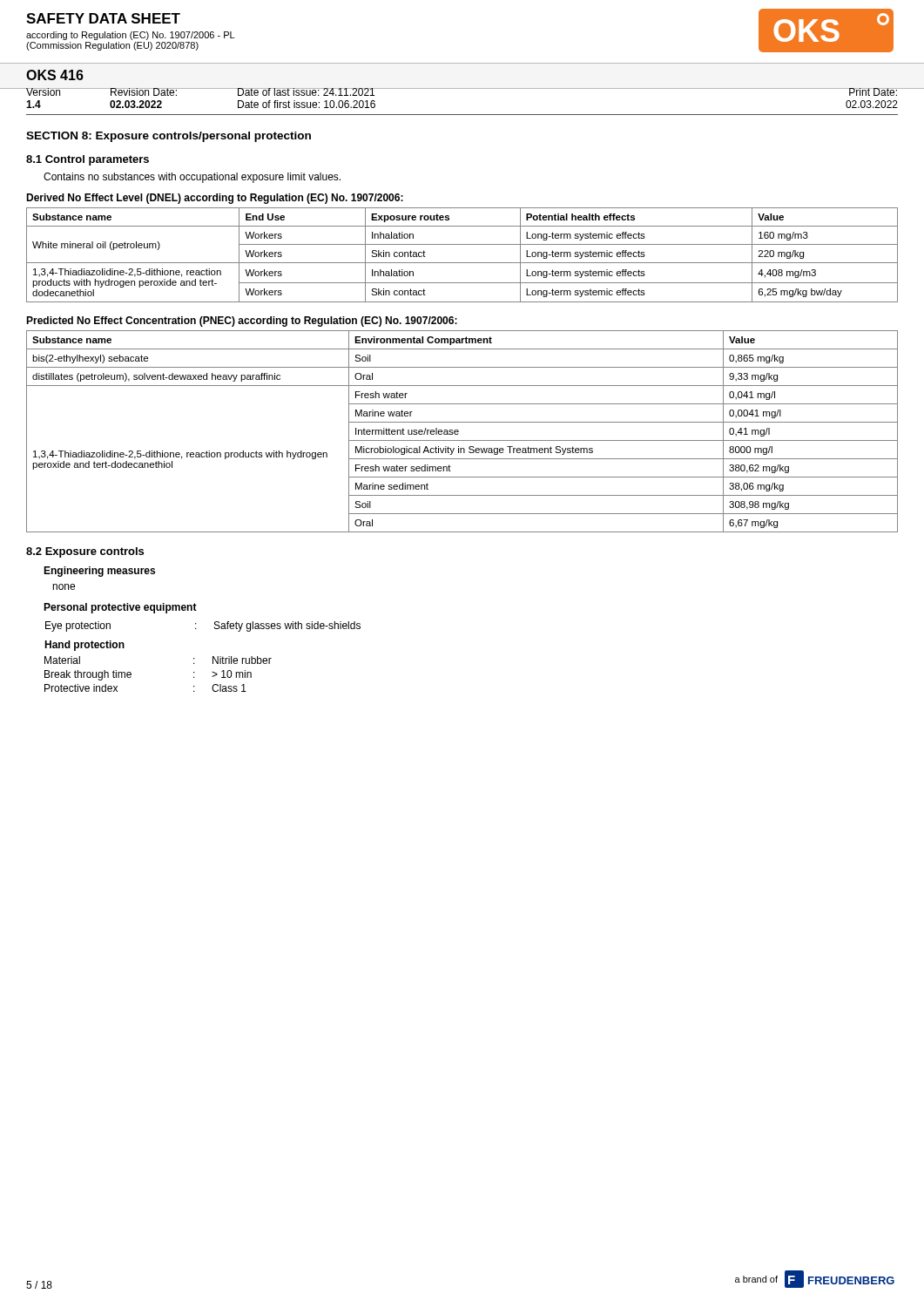Locate the text "Engineering measures"
924x1307 pixels.
pyautogui.click(x=100, y=571)
